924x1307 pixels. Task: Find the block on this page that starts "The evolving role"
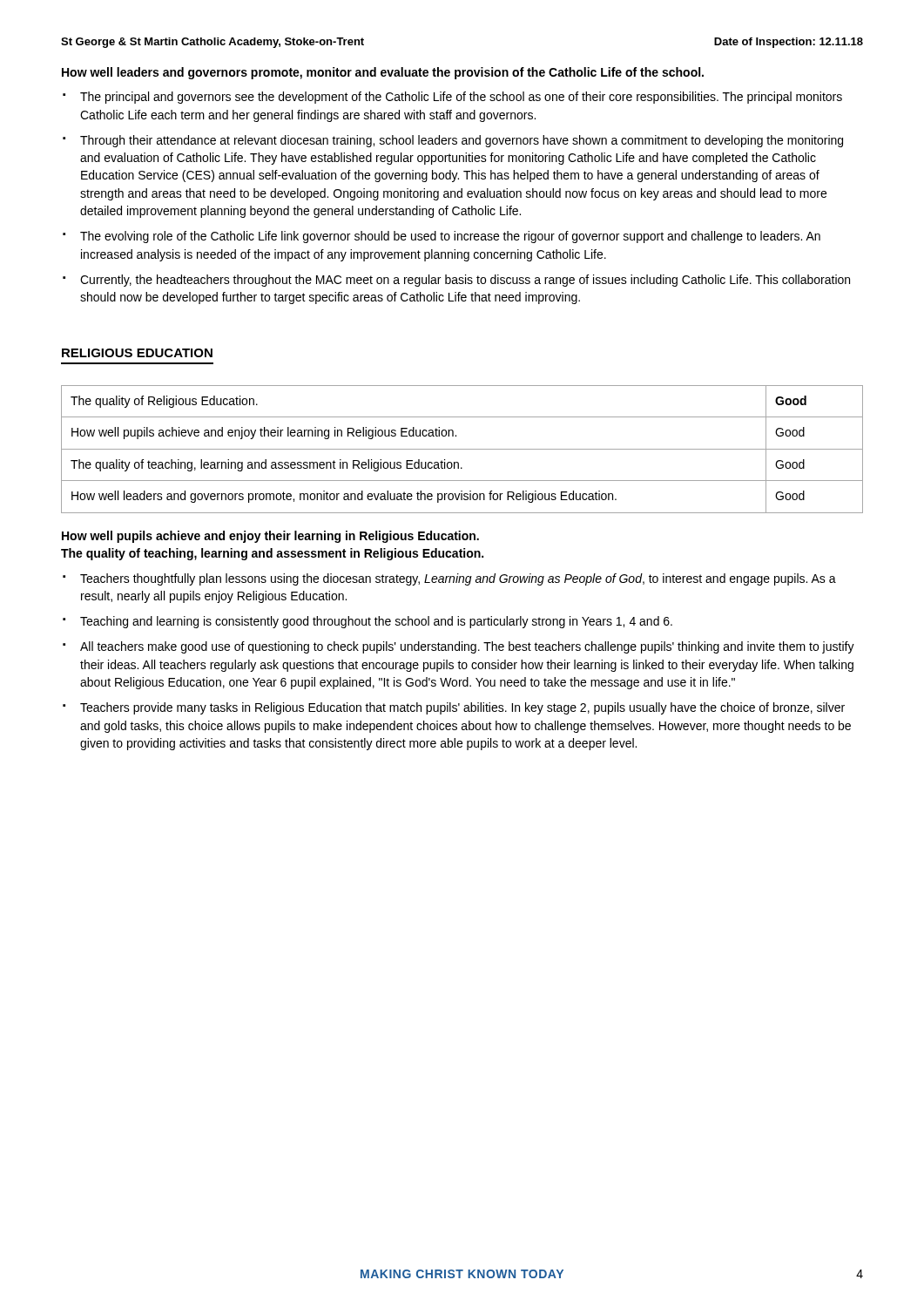(462, 245)
